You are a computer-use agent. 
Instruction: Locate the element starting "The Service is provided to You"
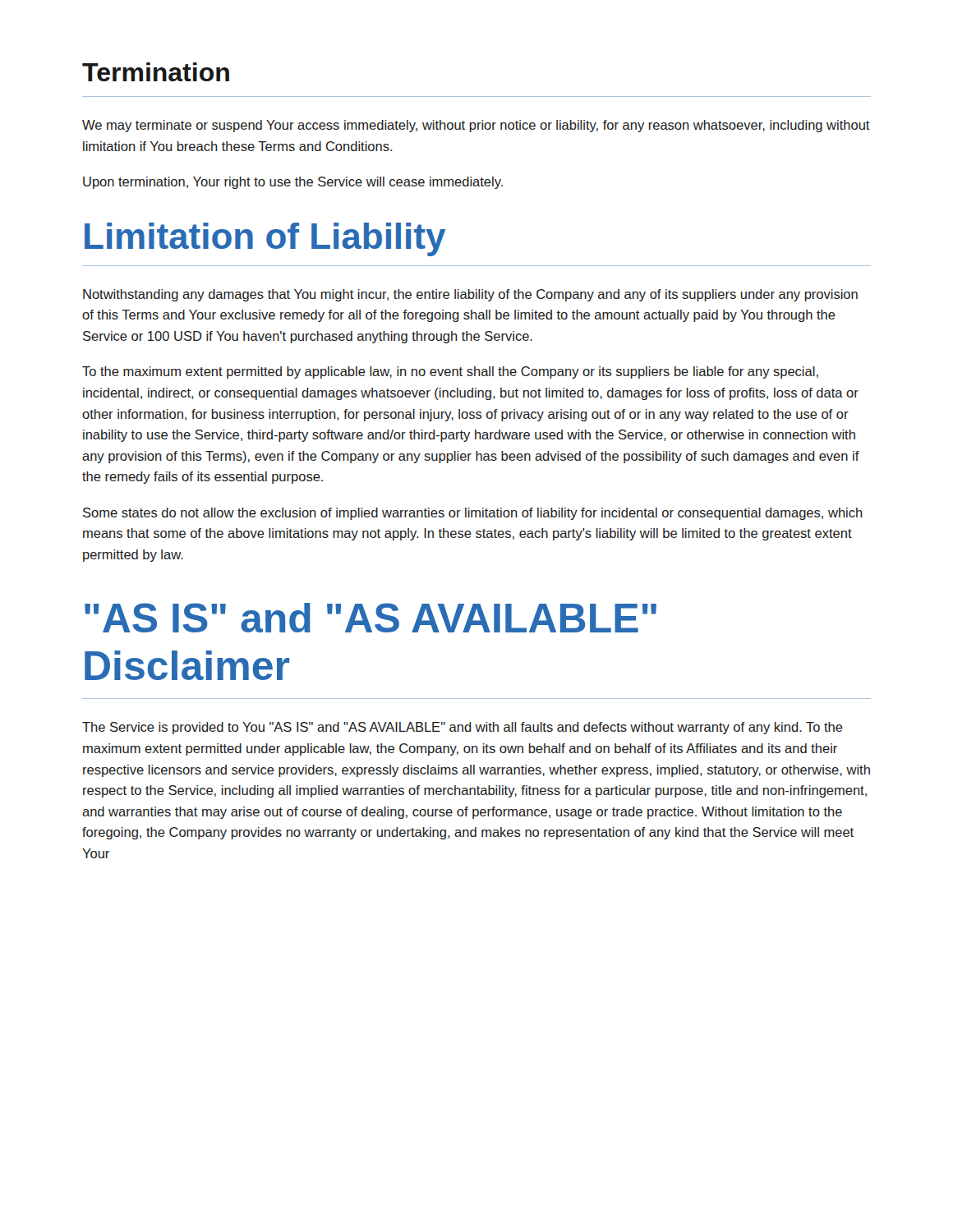tap(476, 790)
